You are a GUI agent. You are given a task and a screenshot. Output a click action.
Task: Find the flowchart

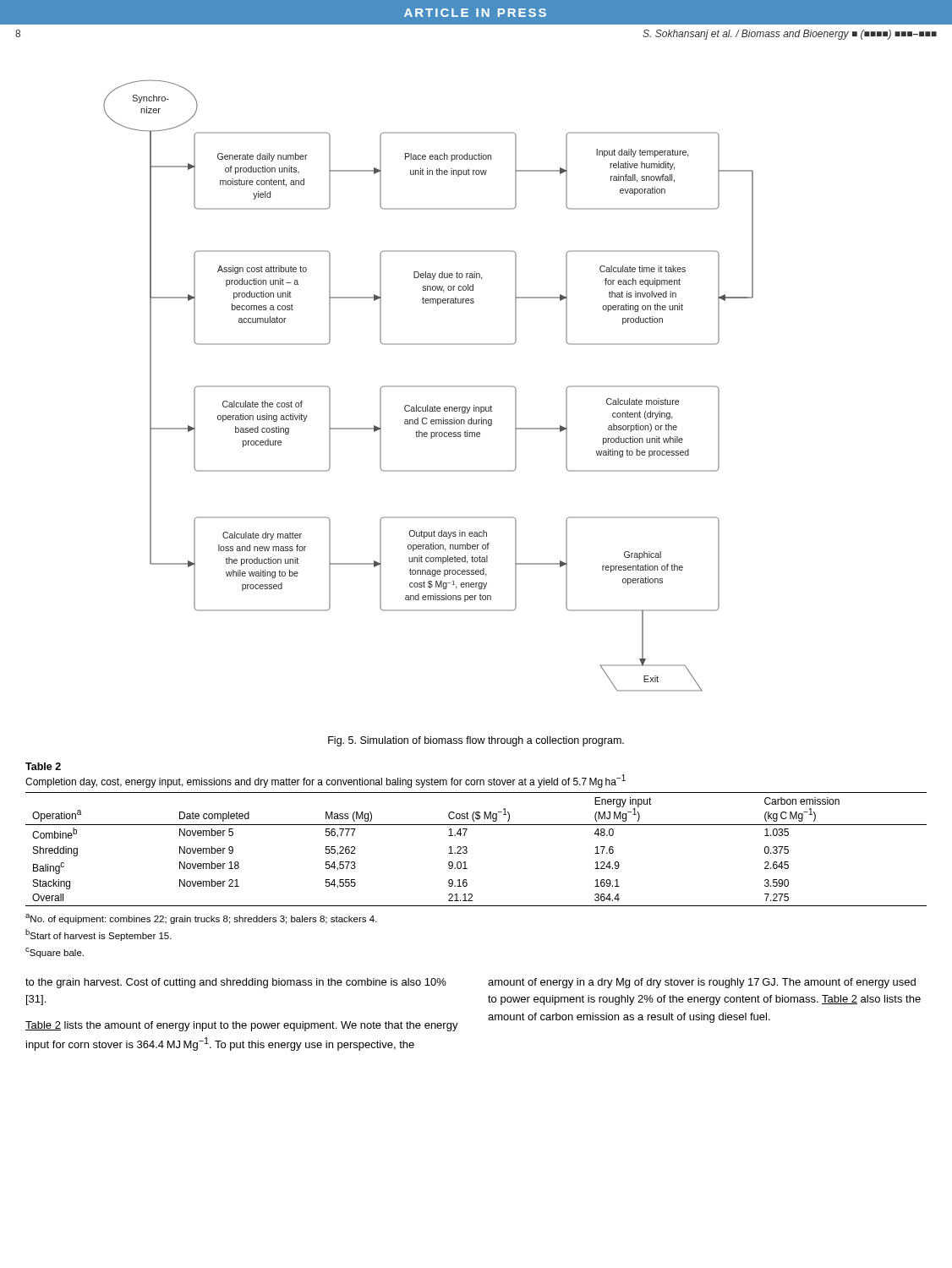pos(476,391)
